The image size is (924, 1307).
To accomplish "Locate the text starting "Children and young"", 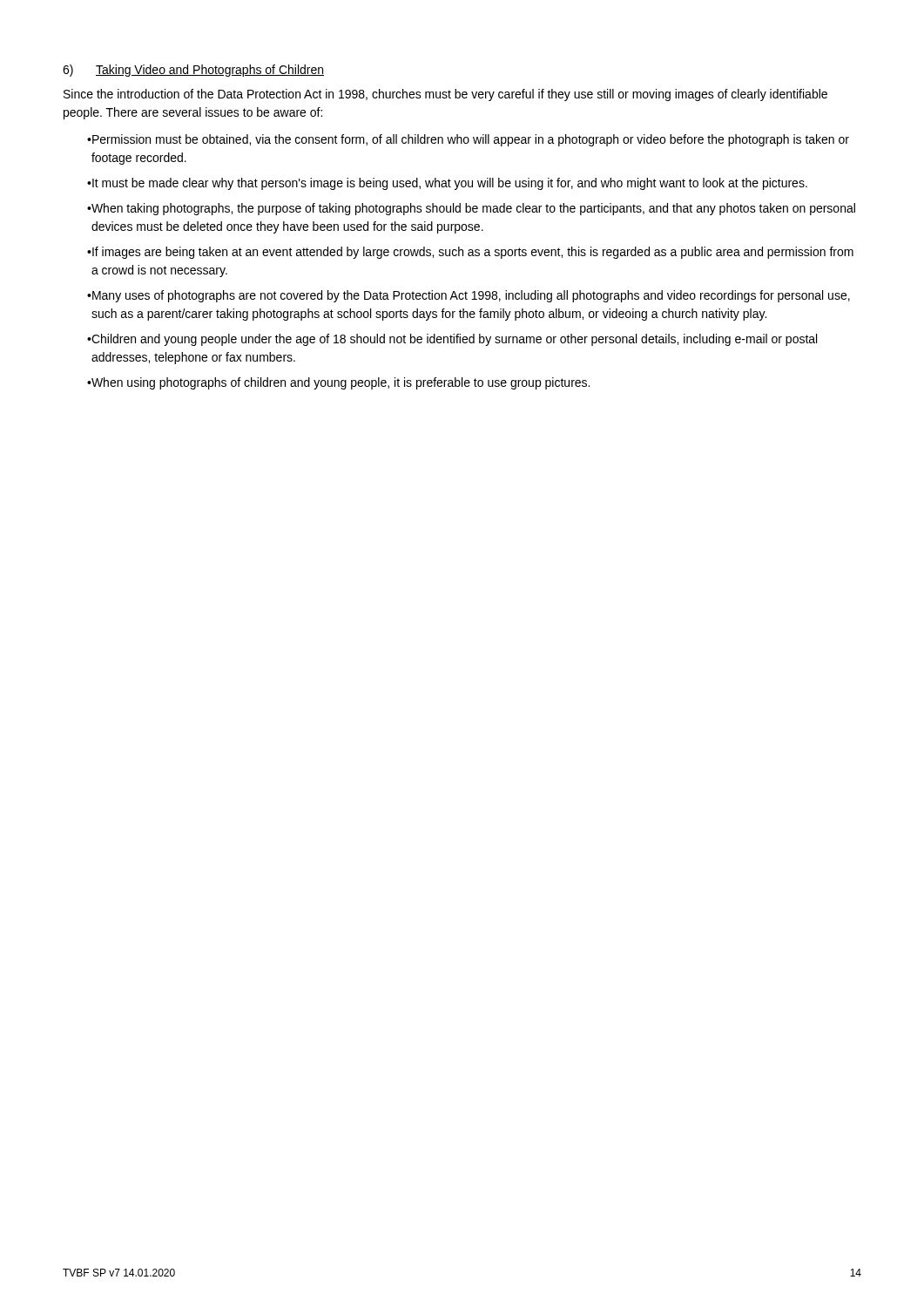I will click(462, 349).
